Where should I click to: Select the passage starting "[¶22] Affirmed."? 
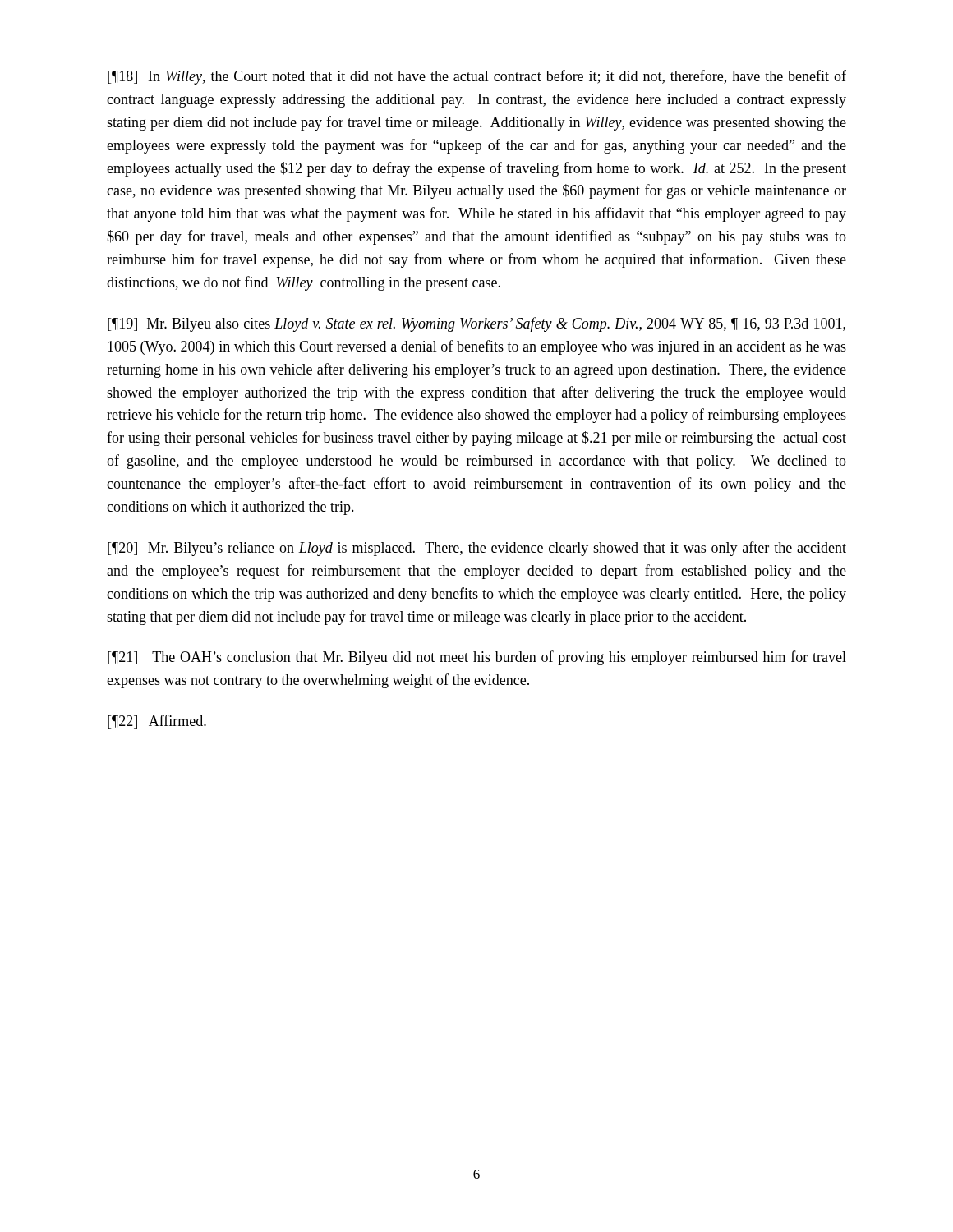(x=157, y=721)
